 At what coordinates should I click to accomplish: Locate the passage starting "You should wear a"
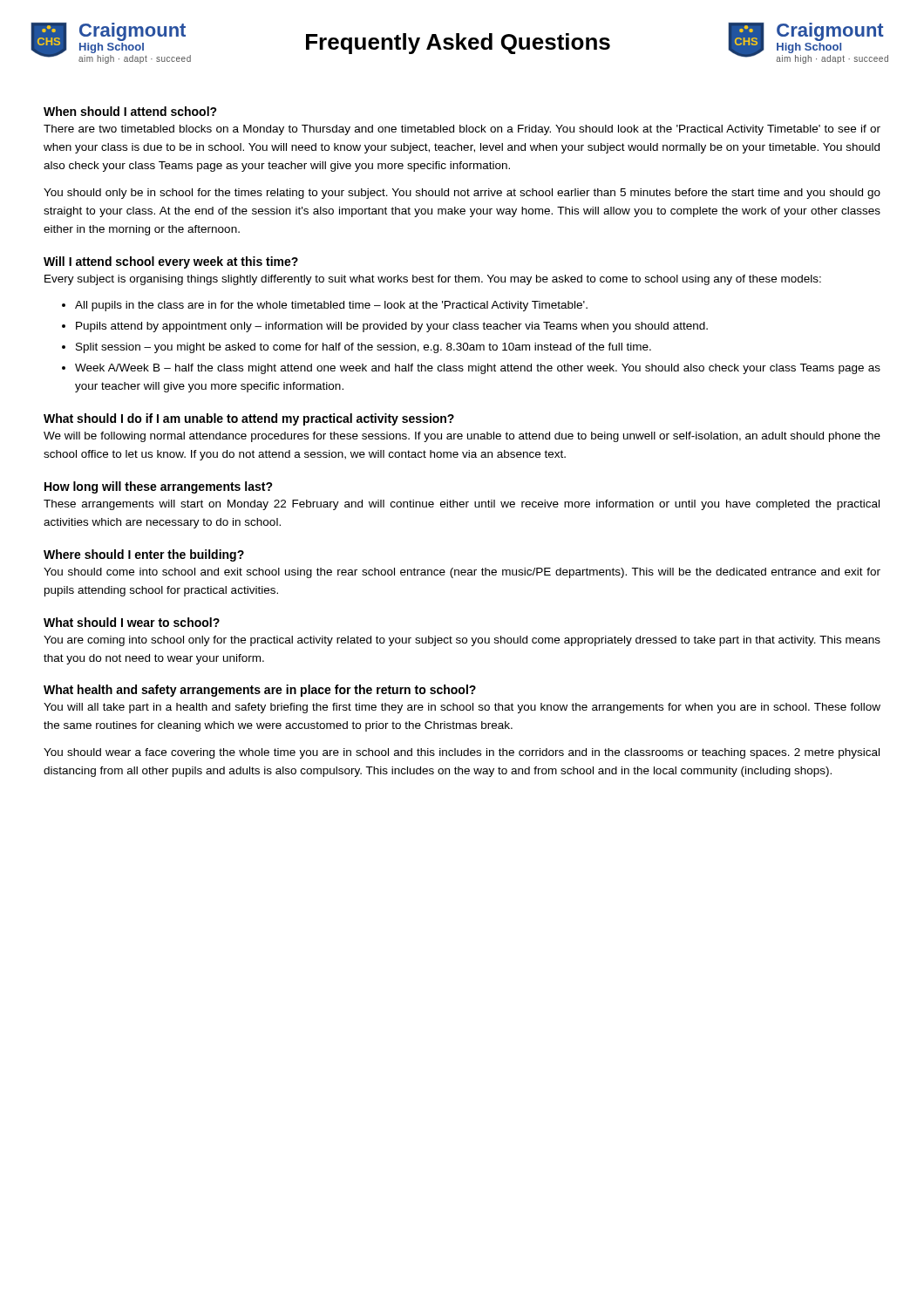point(462,761)
